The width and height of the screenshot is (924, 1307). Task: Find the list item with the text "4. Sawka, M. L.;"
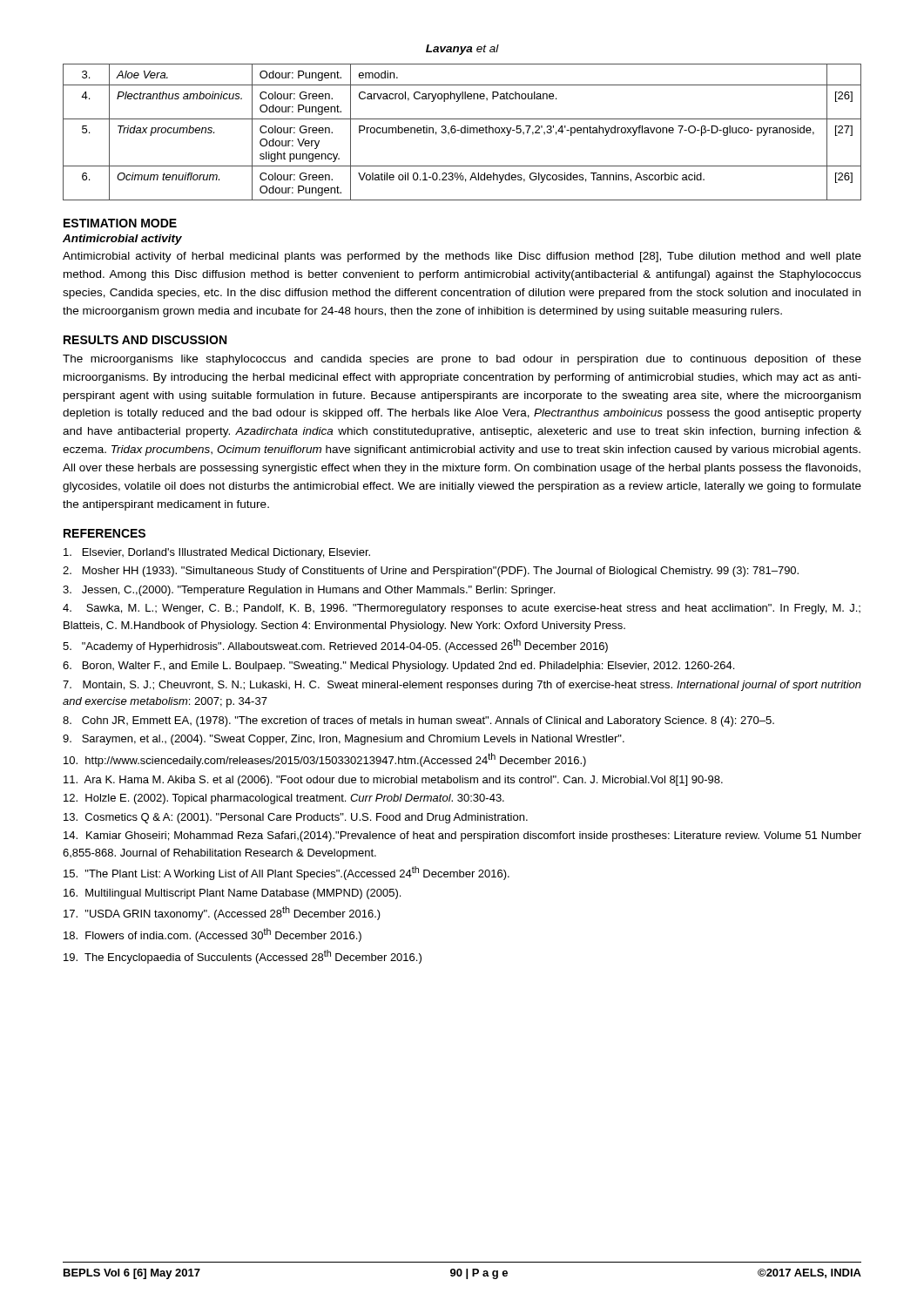pyautogui.click(x=462, y=617)
